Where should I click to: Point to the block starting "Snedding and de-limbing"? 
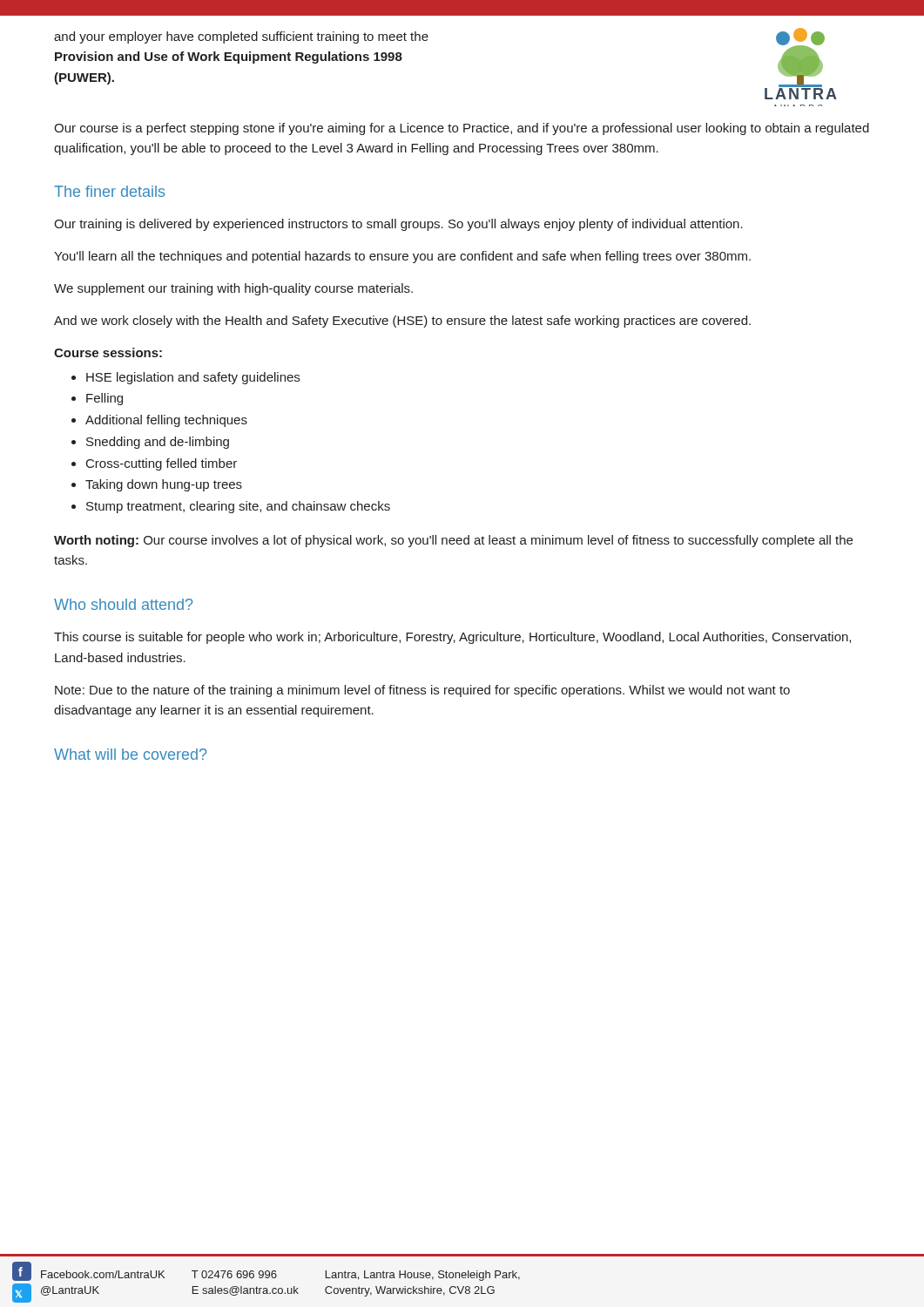(x=158, y=441)
